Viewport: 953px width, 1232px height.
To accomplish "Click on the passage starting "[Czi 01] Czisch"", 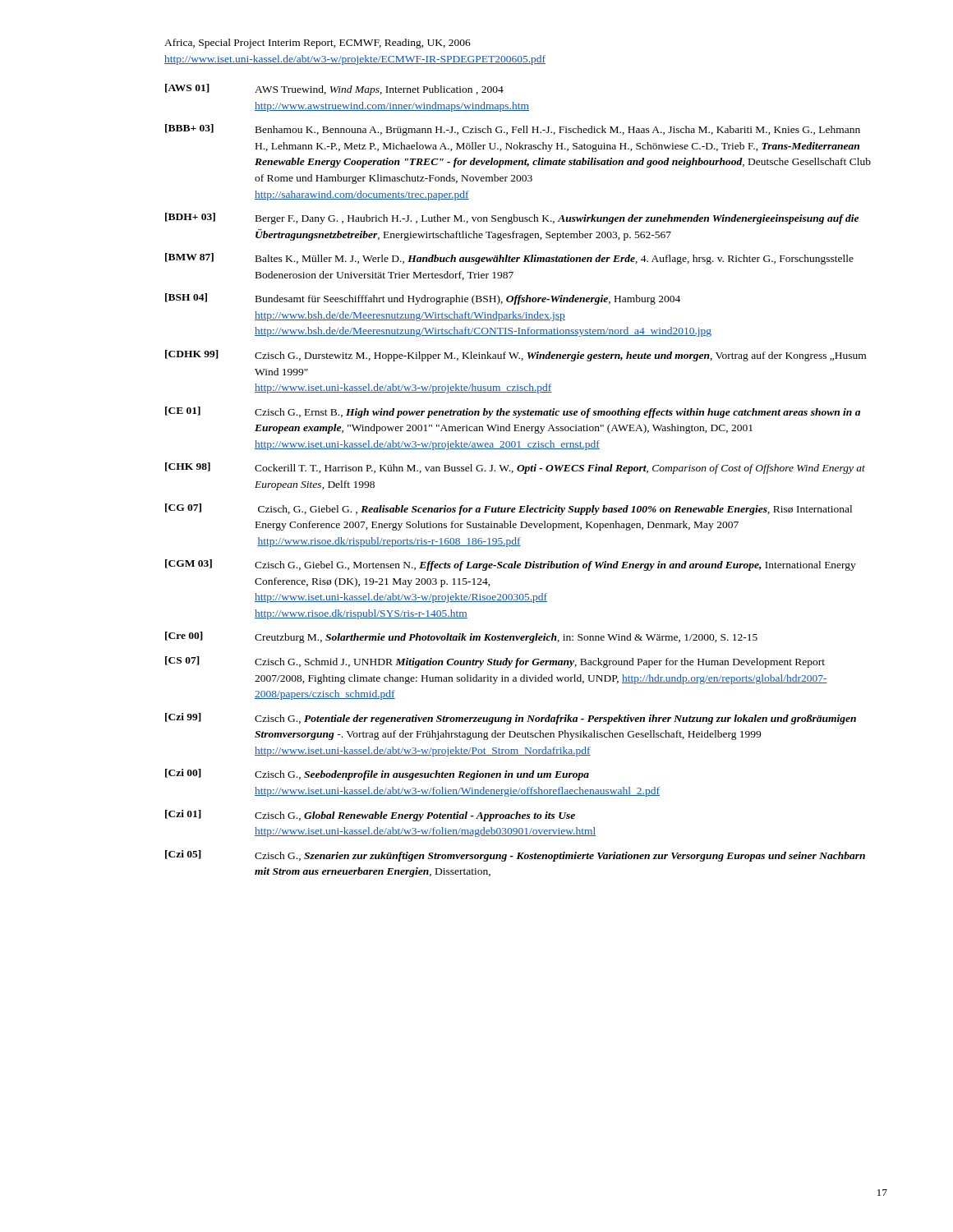I will [518, 823].
